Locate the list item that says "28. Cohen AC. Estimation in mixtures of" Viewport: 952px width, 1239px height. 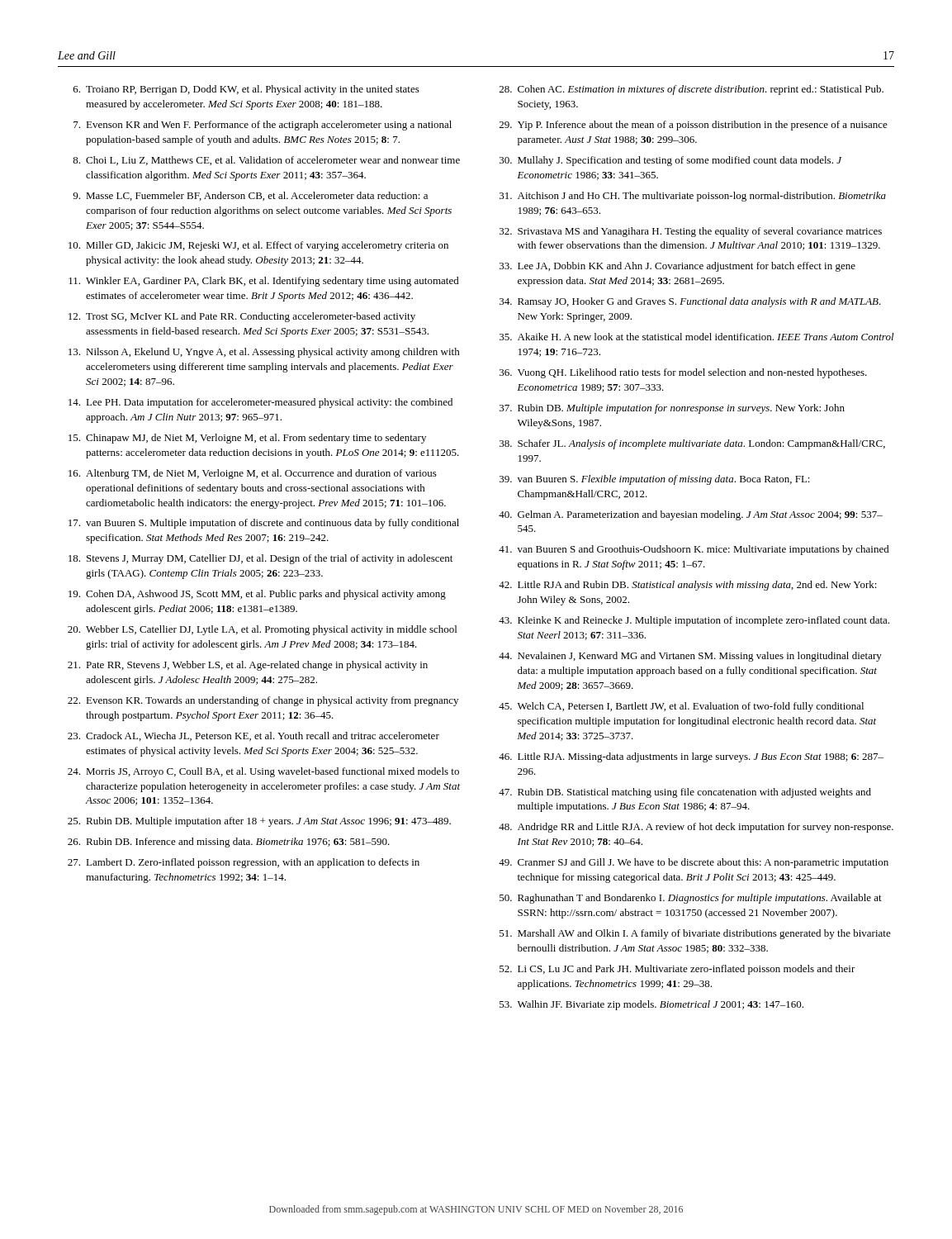[692, 97]
